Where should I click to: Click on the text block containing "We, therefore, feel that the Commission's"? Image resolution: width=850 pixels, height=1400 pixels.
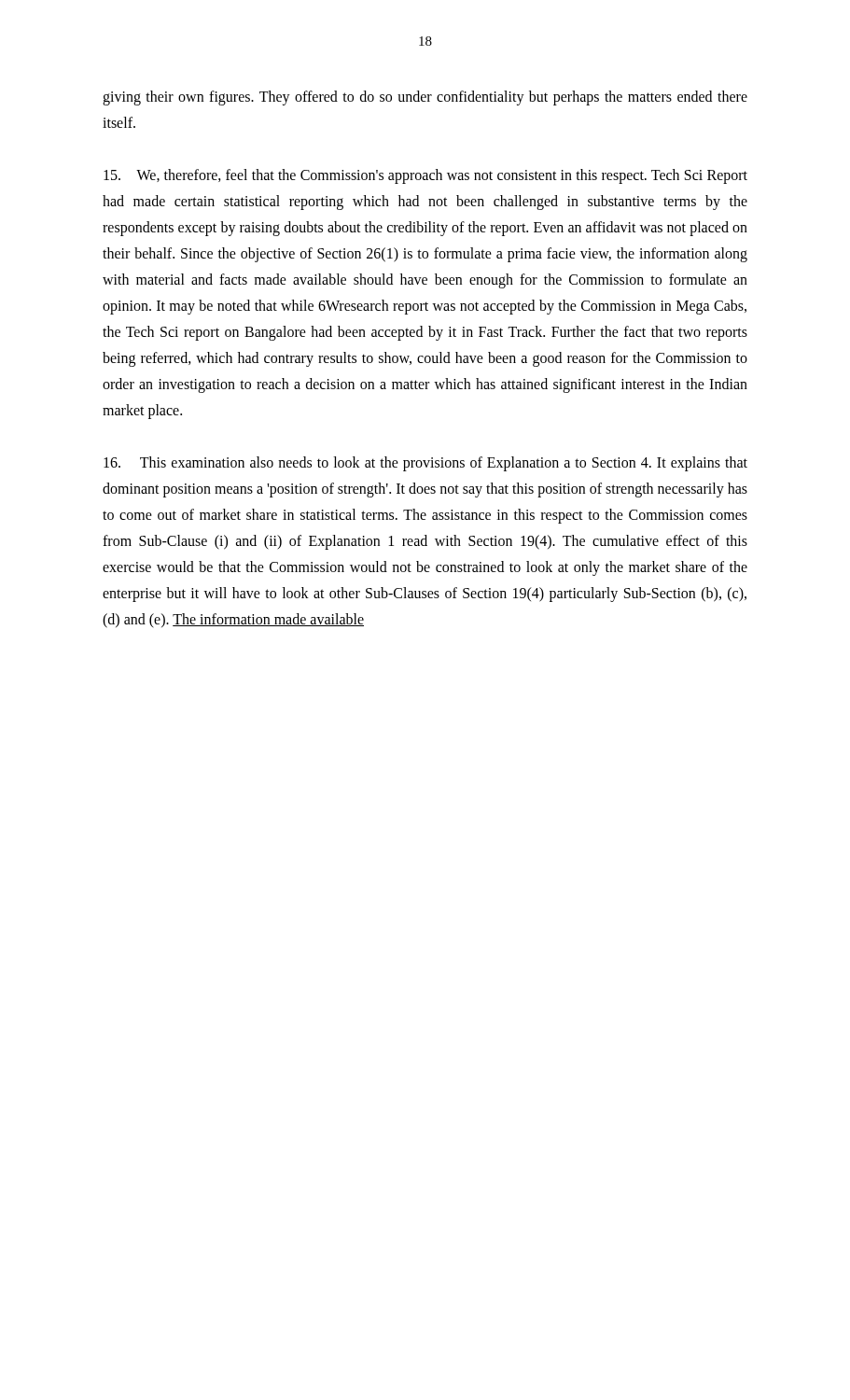(x=425, y=293)
